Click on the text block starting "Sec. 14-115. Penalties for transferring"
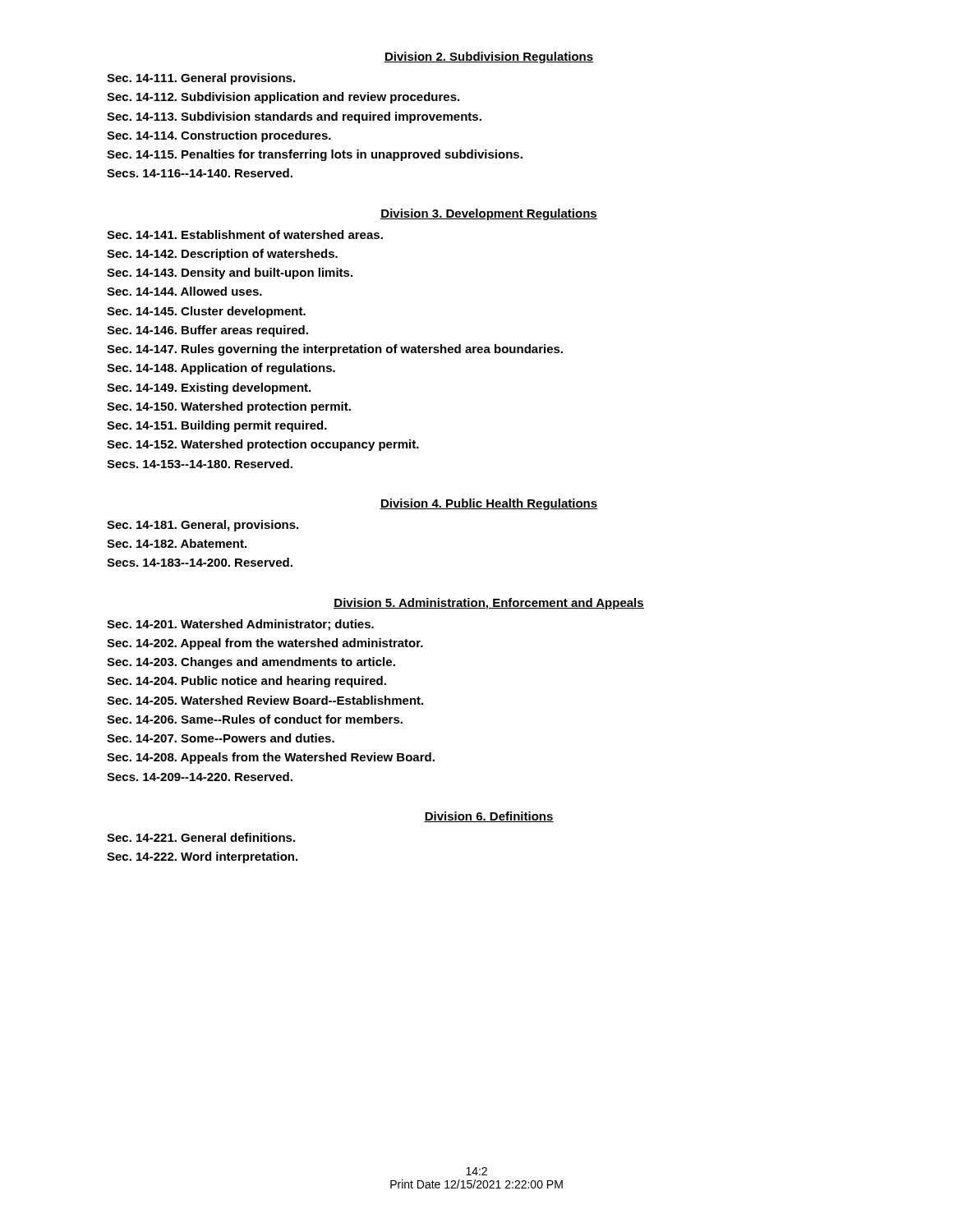 coord(315,154)
